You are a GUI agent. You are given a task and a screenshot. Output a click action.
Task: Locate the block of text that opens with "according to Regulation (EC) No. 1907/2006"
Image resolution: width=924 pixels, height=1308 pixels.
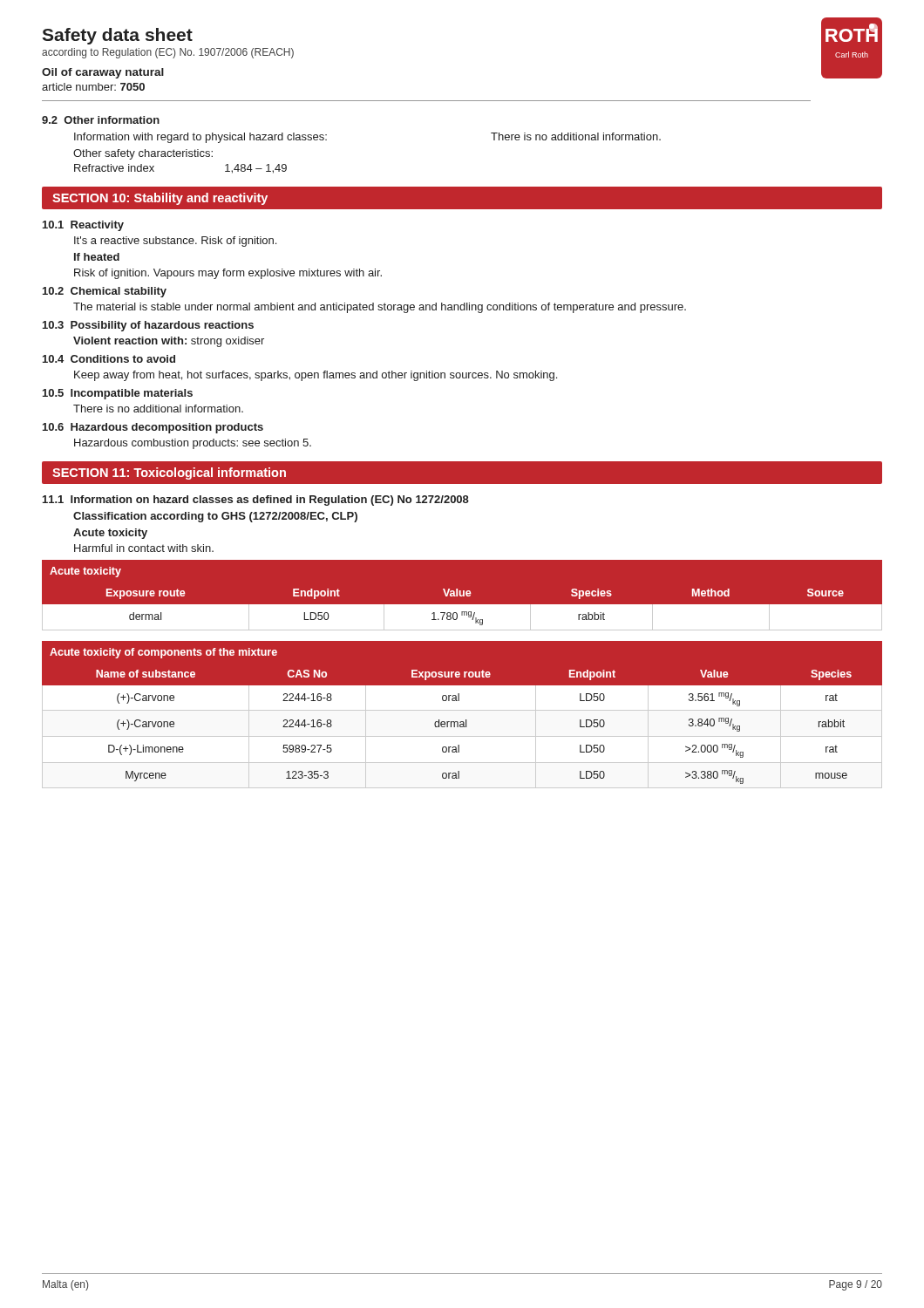[168, 52]
